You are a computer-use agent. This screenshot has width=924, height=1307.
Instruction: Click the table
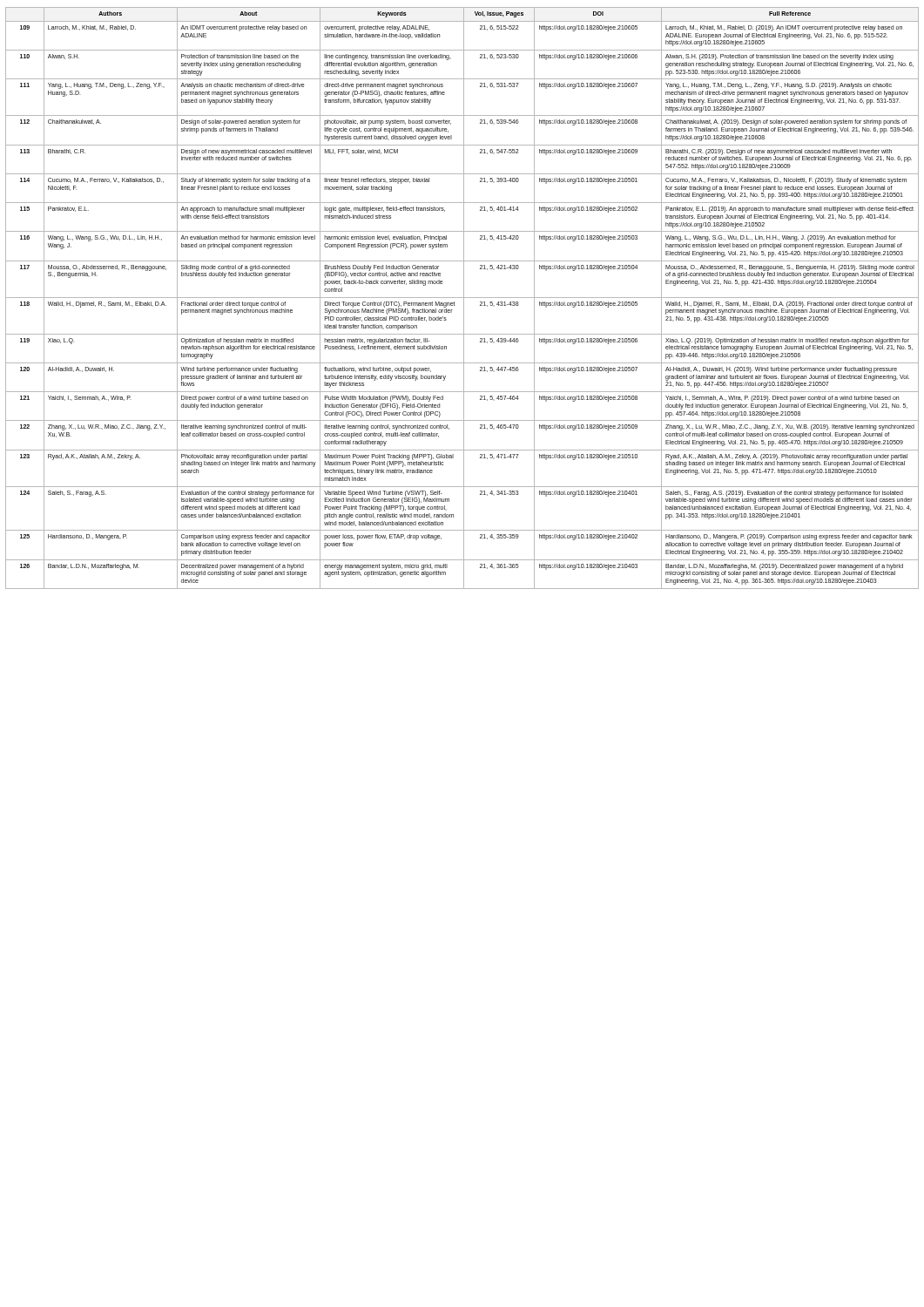click(x=462, y=298)
